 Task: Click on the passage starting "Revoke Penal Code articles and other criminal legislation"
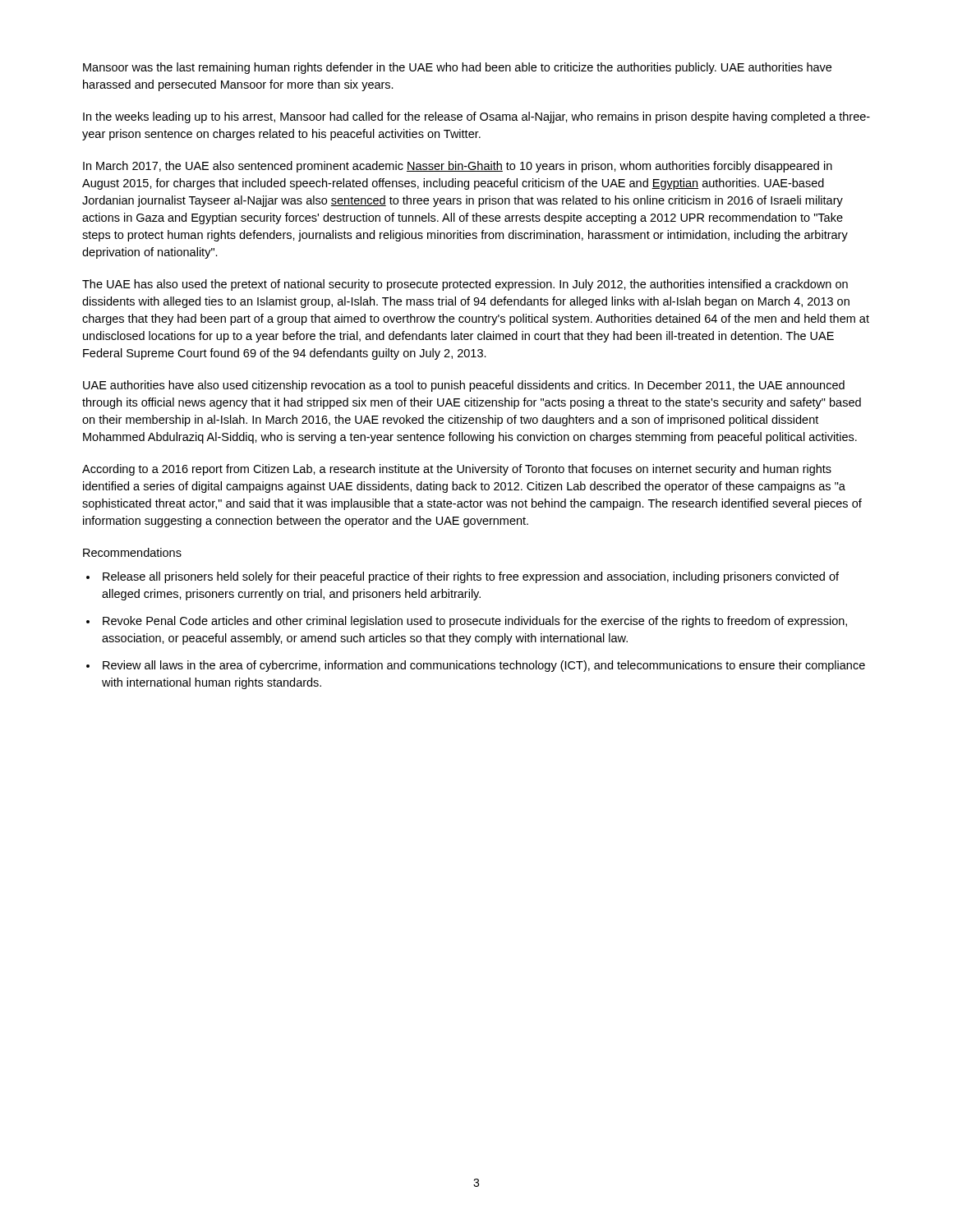pos(475,630)
